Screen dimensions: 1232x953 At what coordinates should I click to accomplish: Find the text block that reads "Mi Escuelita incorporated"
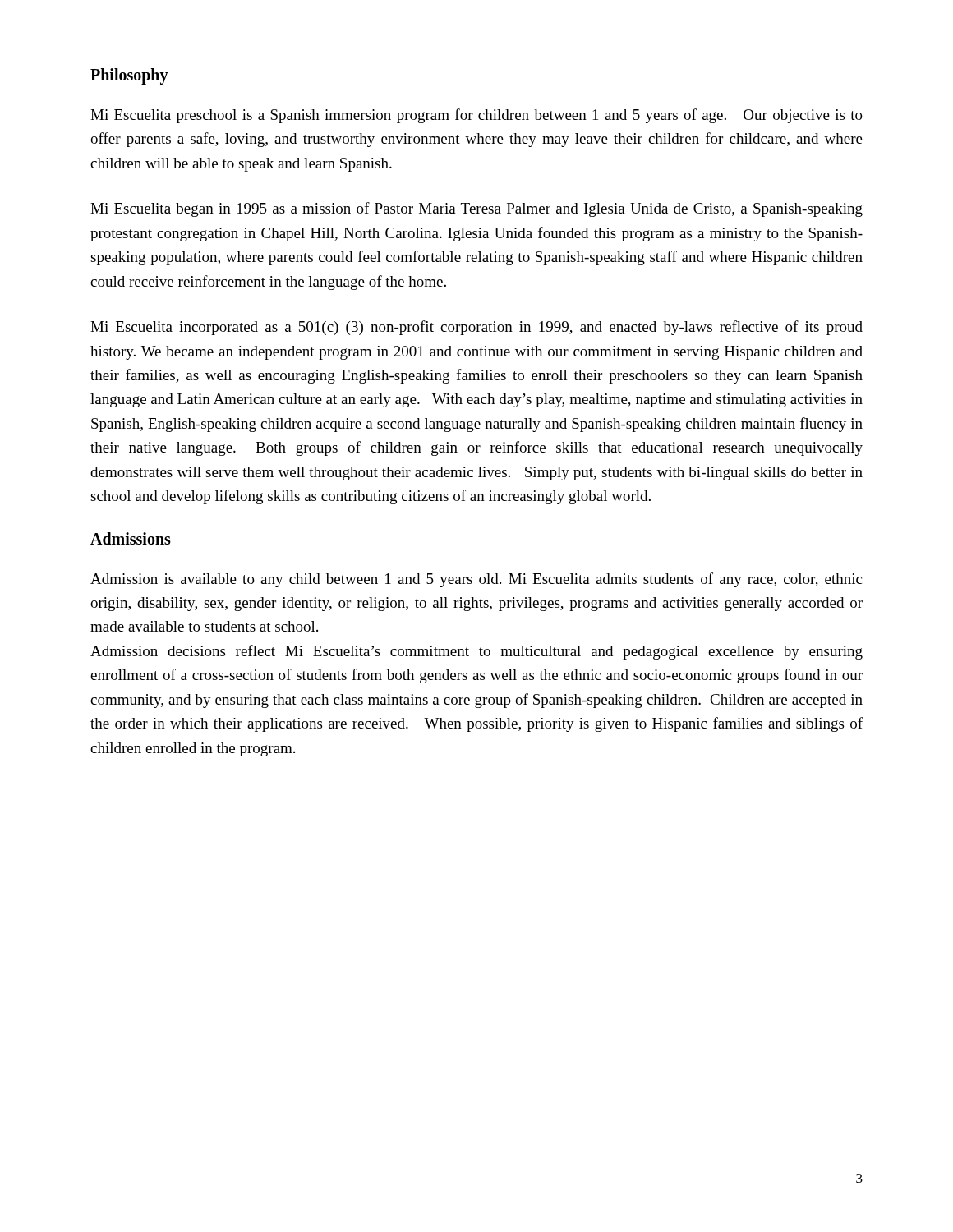point(476,411)
